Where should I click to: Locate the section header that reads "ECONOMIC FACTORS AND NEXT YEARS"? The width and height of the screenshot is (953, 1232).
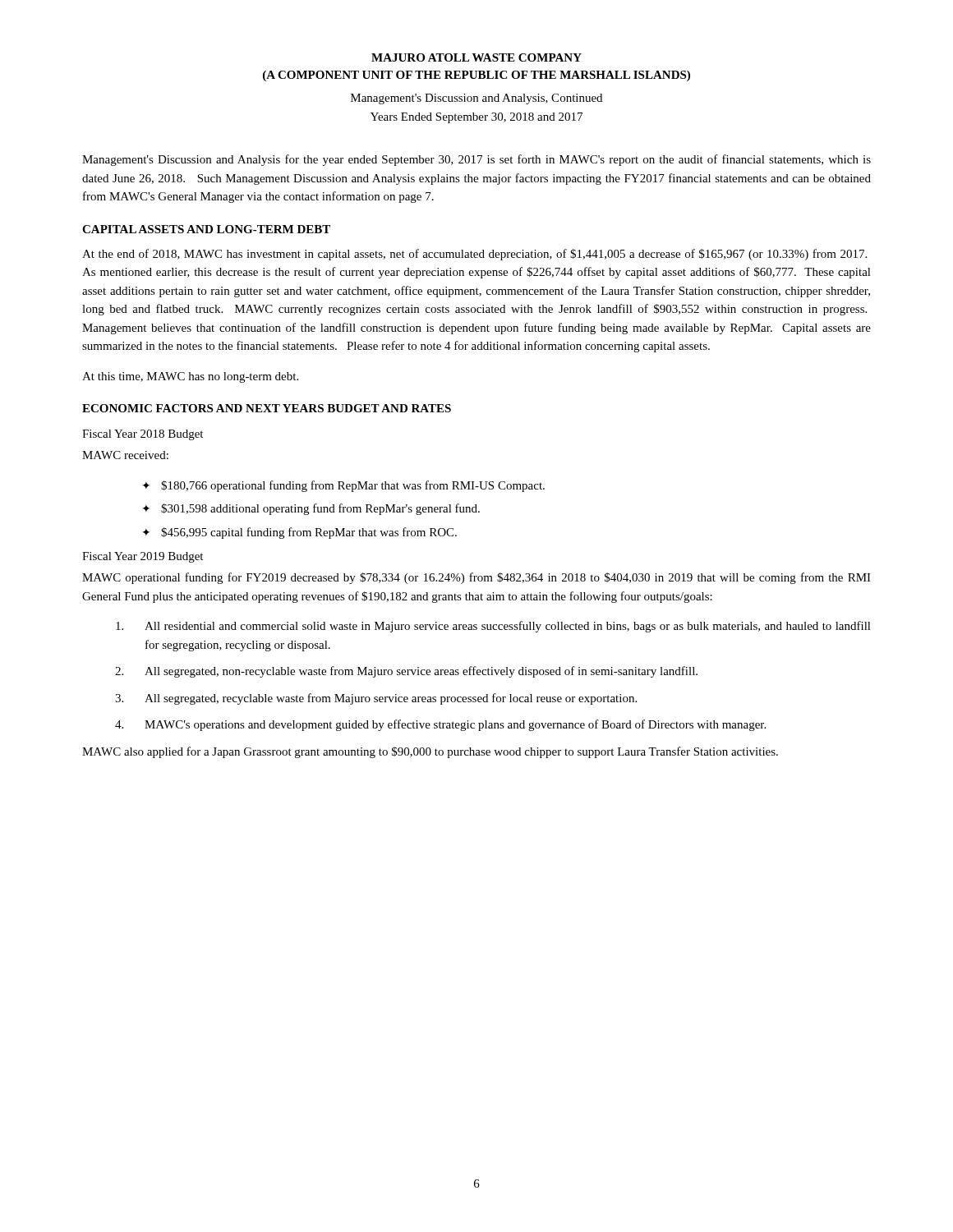point(267,408)
